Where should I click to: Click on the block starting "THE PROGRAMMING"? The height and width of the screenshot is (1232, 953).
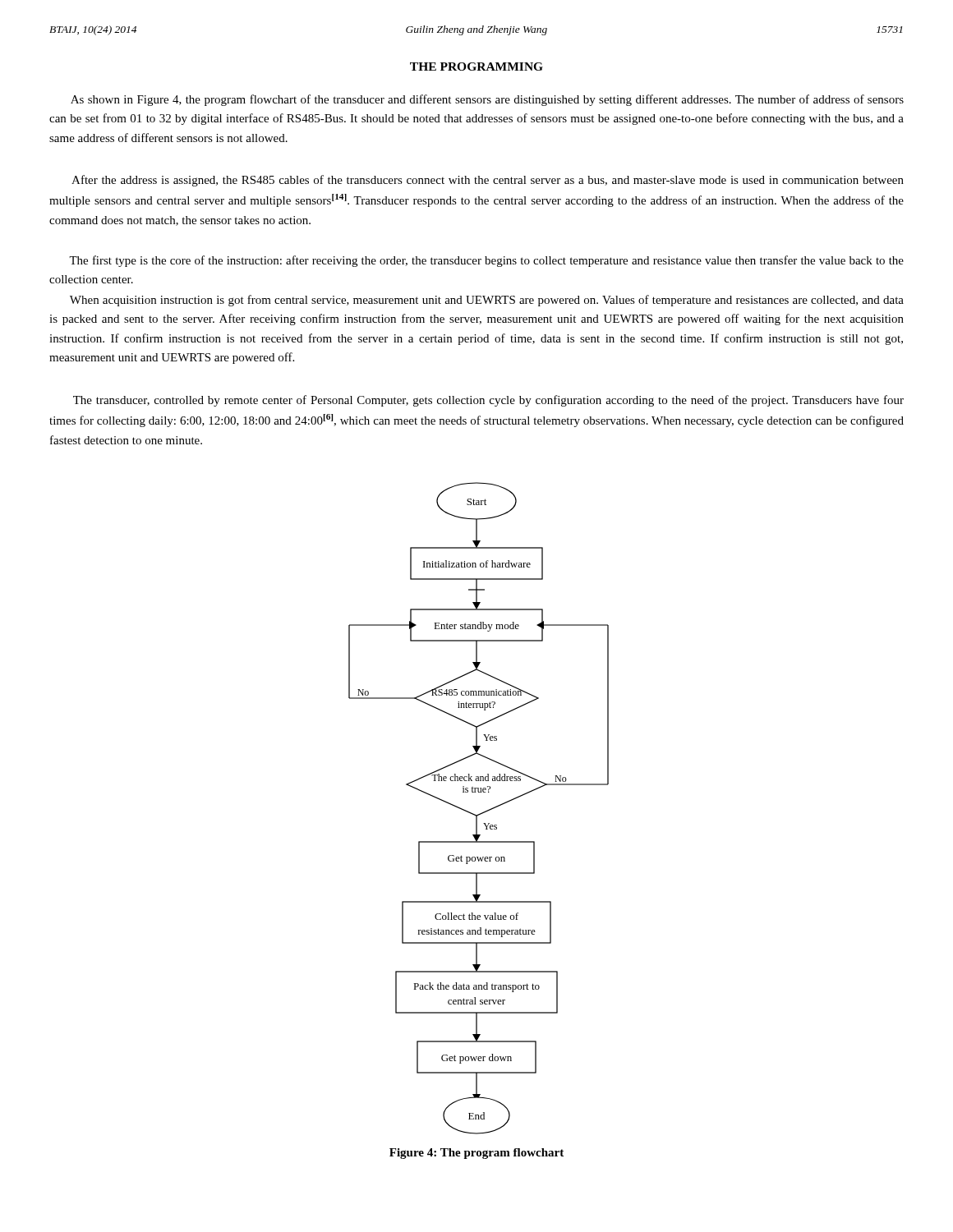(x=476, y=66)
